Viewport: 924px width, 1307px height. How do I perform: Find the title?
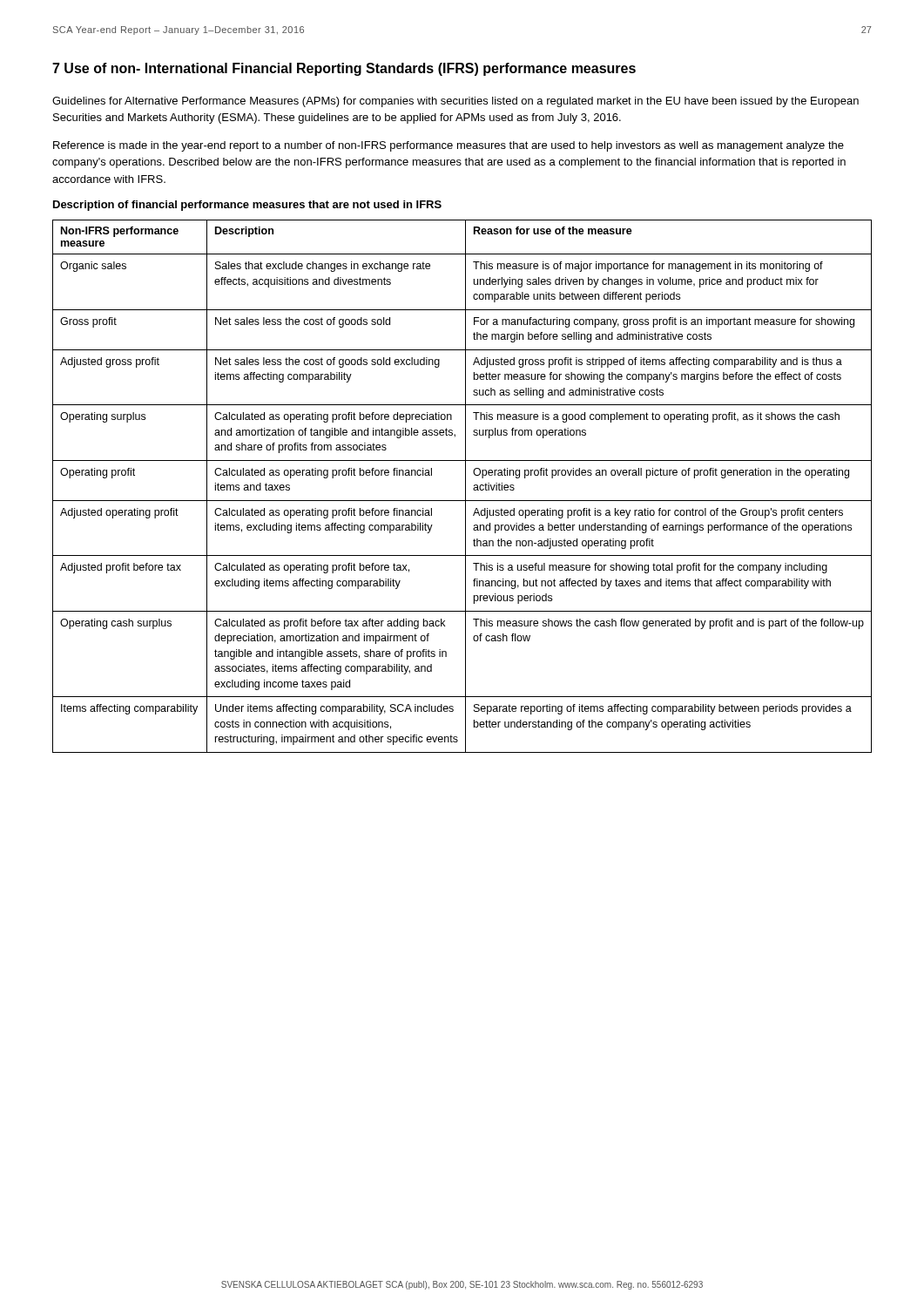(344, 68)
